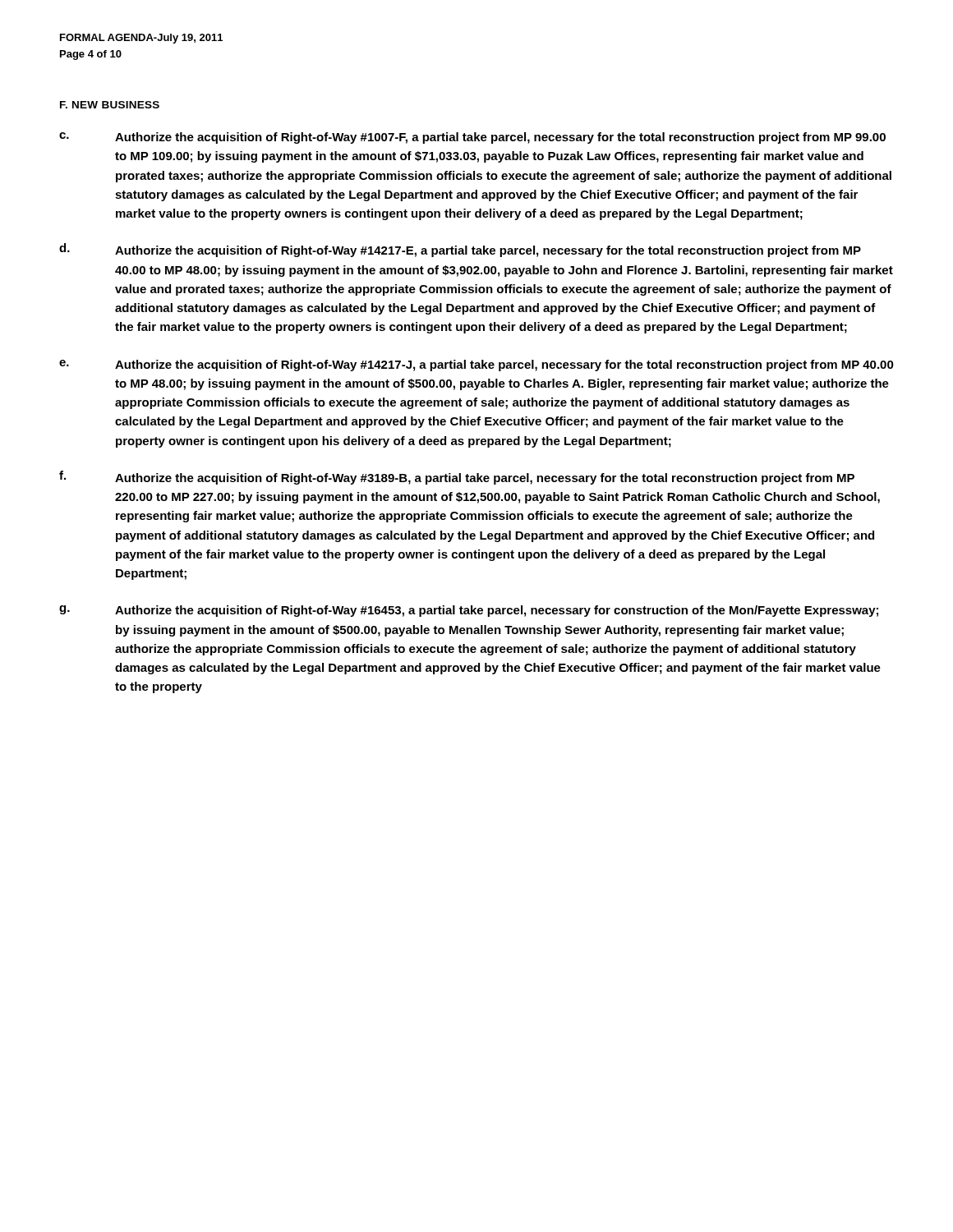Viewport: 953px width, 1232px height.
Task: Select the element starting "d. Authorize the acquisition of"
Action: (x=476, y=289)
